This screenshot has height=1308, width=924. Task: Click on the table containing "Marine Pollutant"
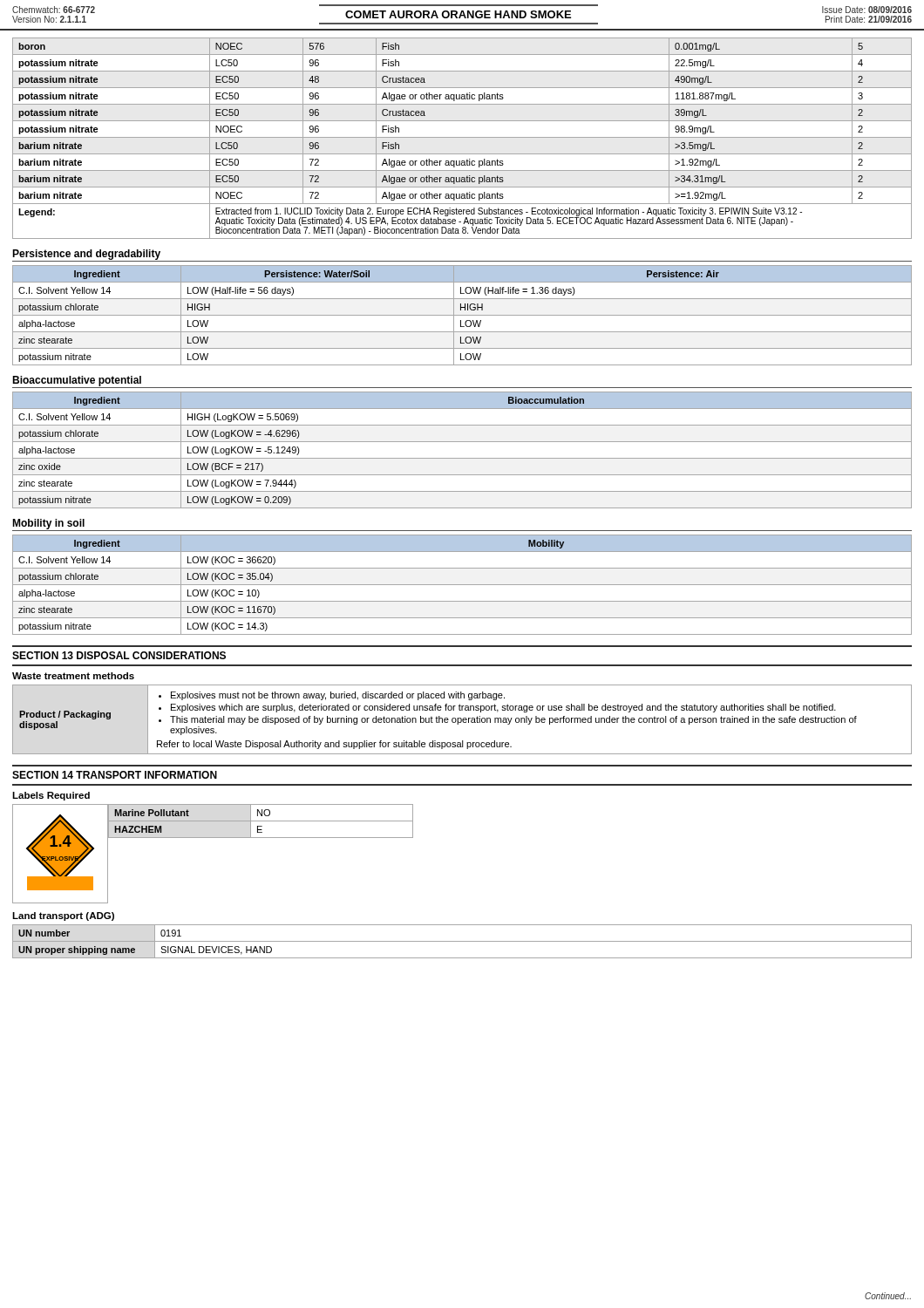pyautogui.click(x=261, y=821)
